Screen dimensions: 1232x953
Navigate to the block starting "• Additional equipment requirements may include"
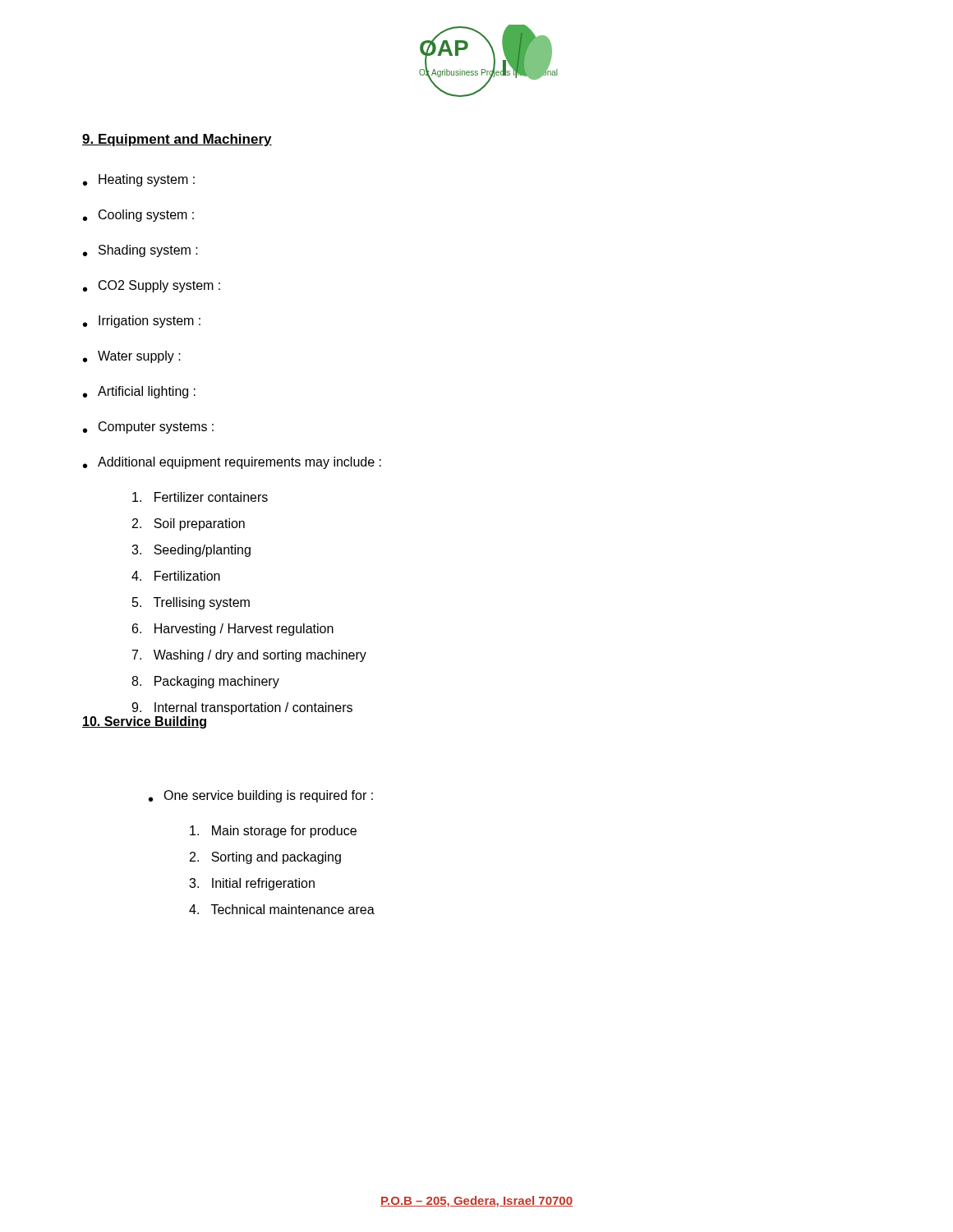tap(232, 465)
